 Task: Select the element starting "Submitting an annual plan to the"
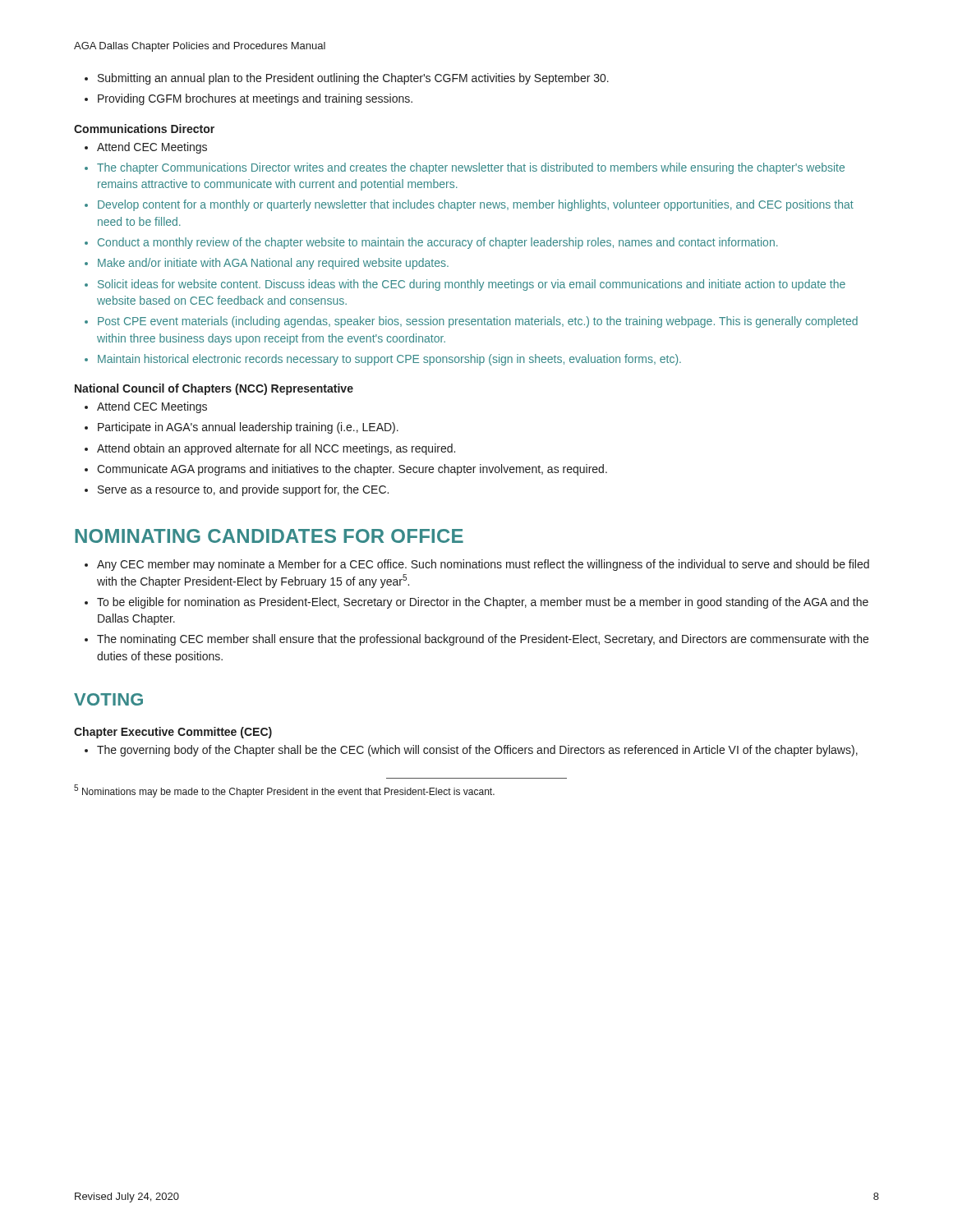[x=353, y=78]
